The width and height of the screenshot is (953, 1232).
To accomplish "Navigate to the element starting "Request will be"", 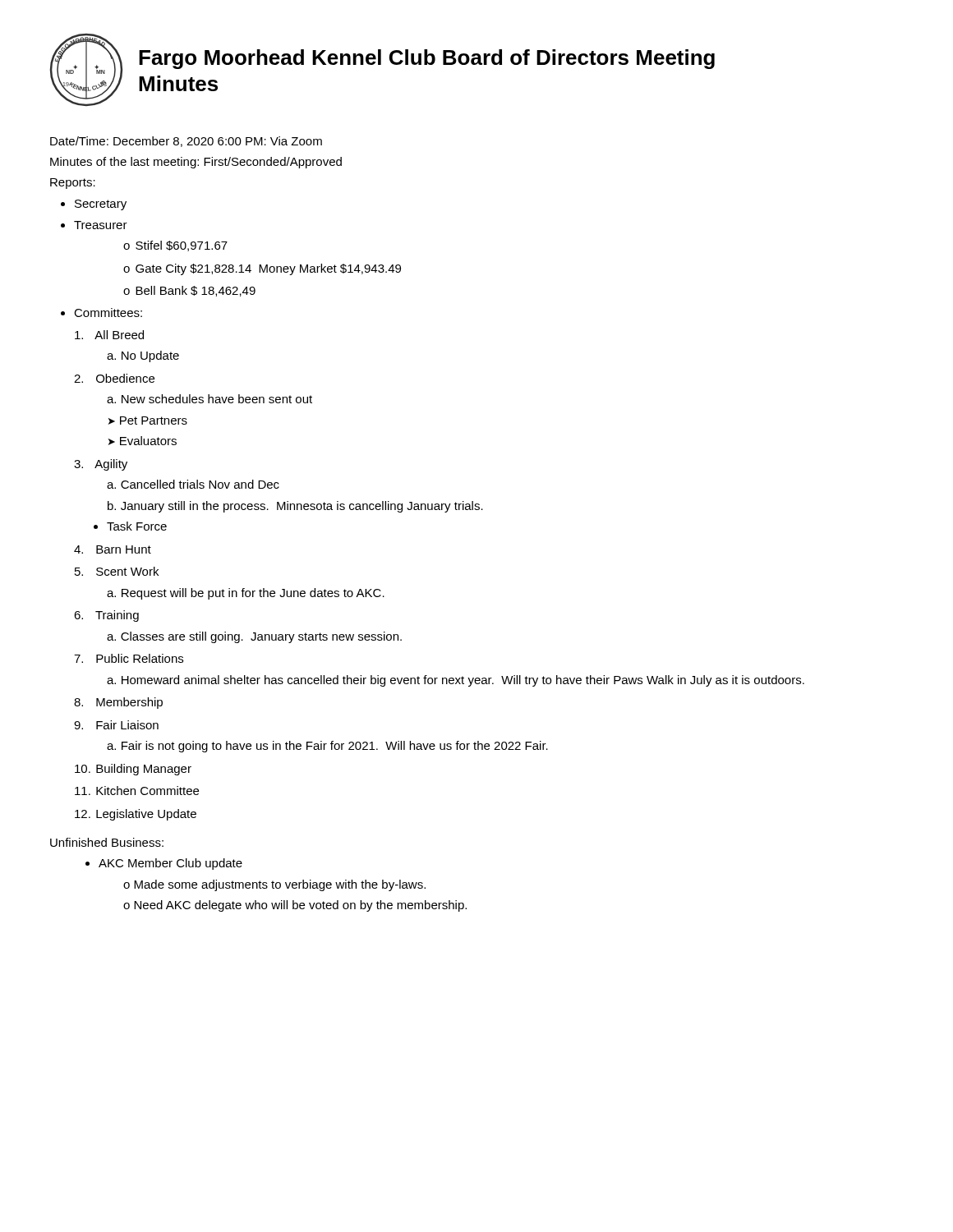I will point(253,592).
